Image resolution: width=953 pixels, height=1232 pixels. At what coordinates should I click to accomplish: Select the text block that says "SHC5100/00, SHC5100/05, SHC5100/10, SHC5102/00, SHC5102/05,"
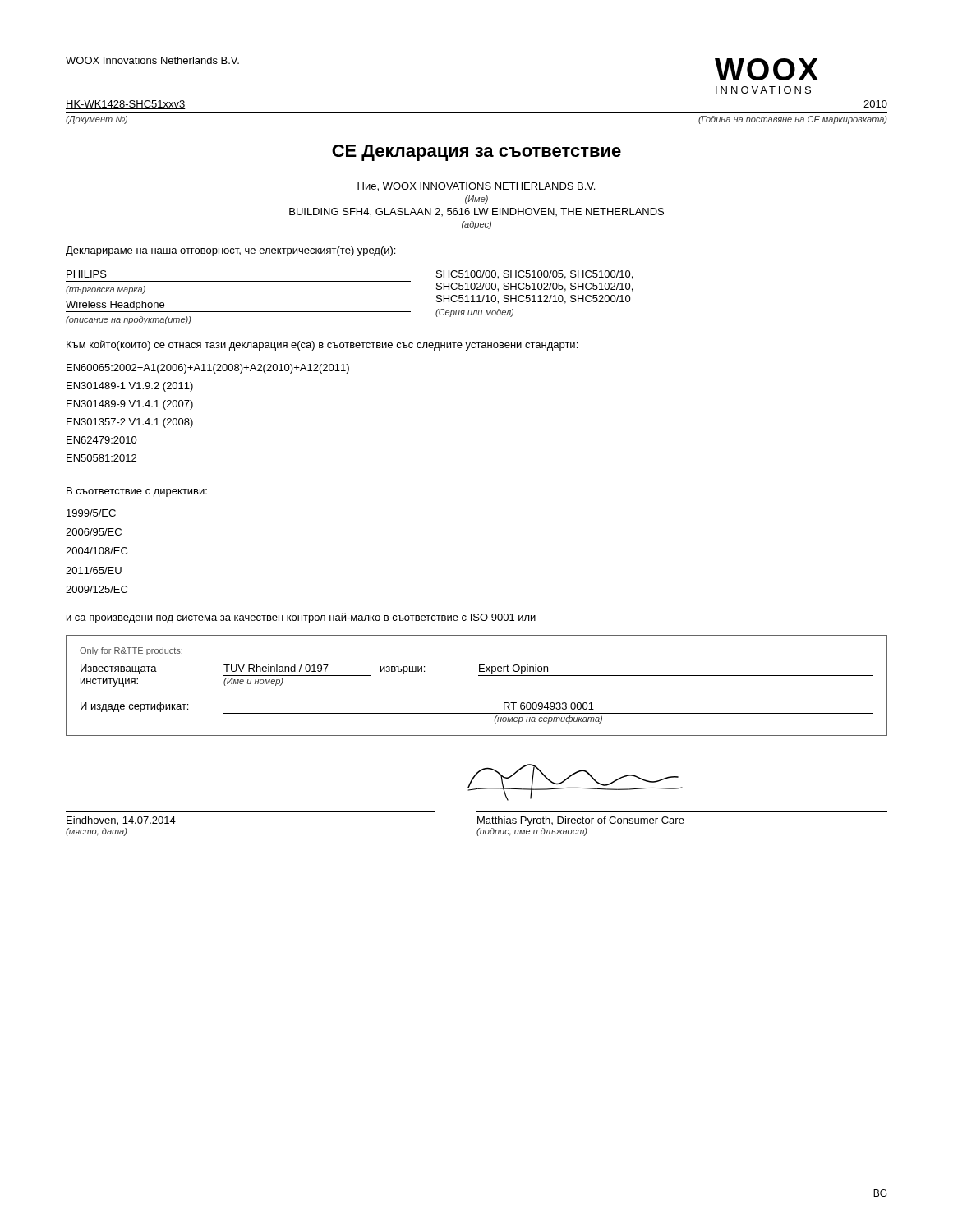pos(535,286)
